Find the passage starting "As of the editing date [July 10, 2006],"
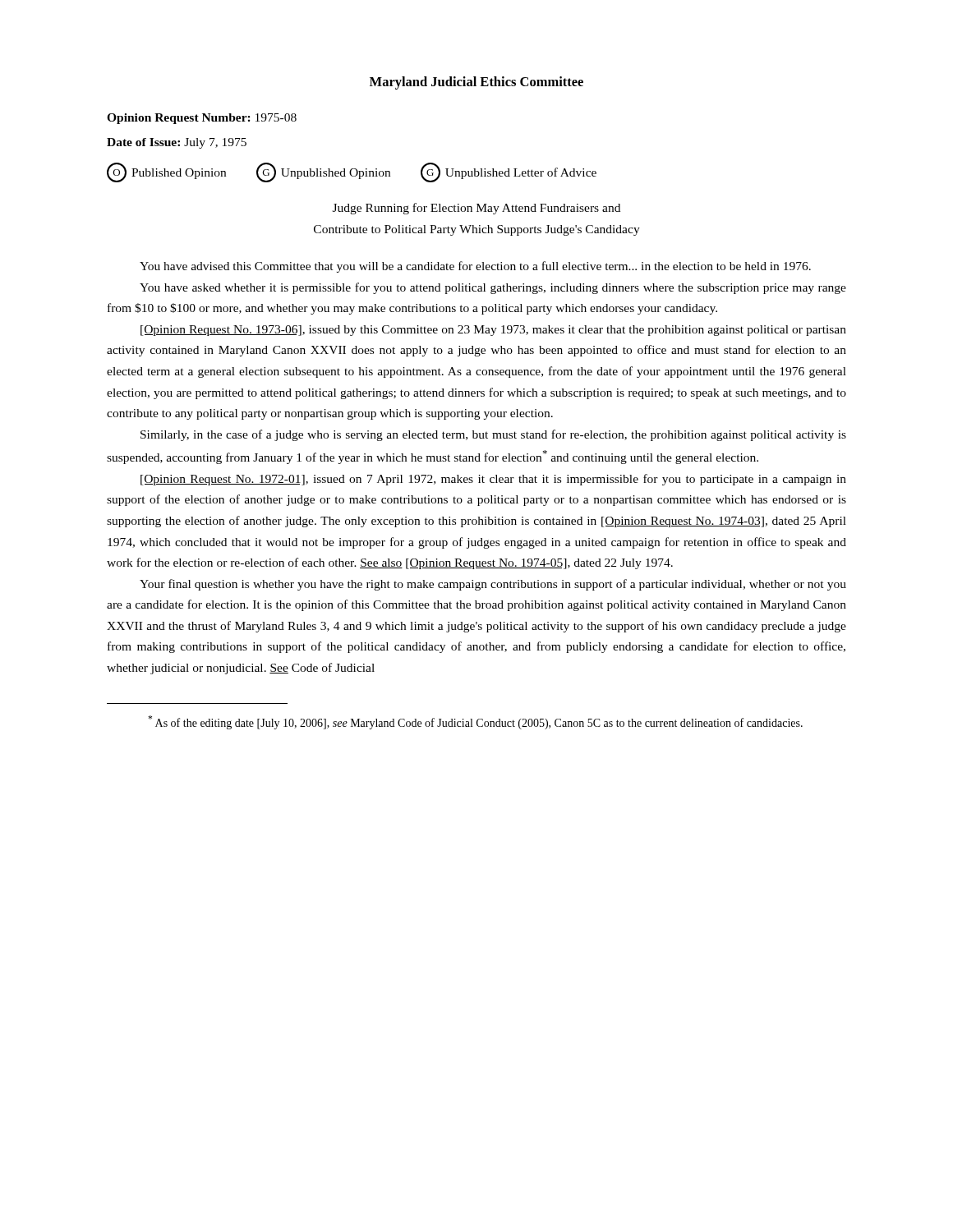The width and height of the screenshot is (953, 1232). coord(475,721)
